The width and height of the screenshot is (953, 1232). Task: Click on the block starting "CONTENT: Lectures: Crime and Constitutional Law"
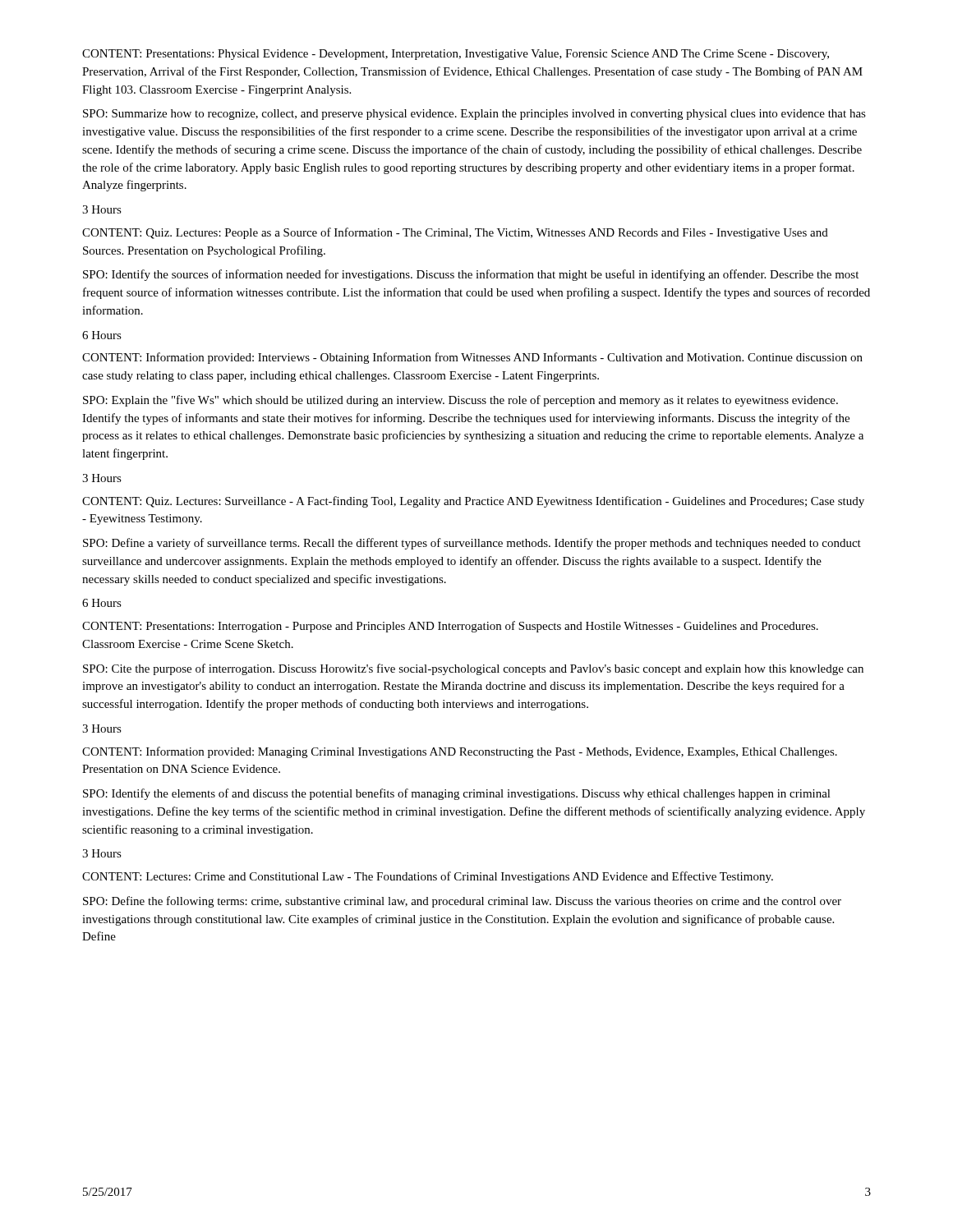coord(428,876)
